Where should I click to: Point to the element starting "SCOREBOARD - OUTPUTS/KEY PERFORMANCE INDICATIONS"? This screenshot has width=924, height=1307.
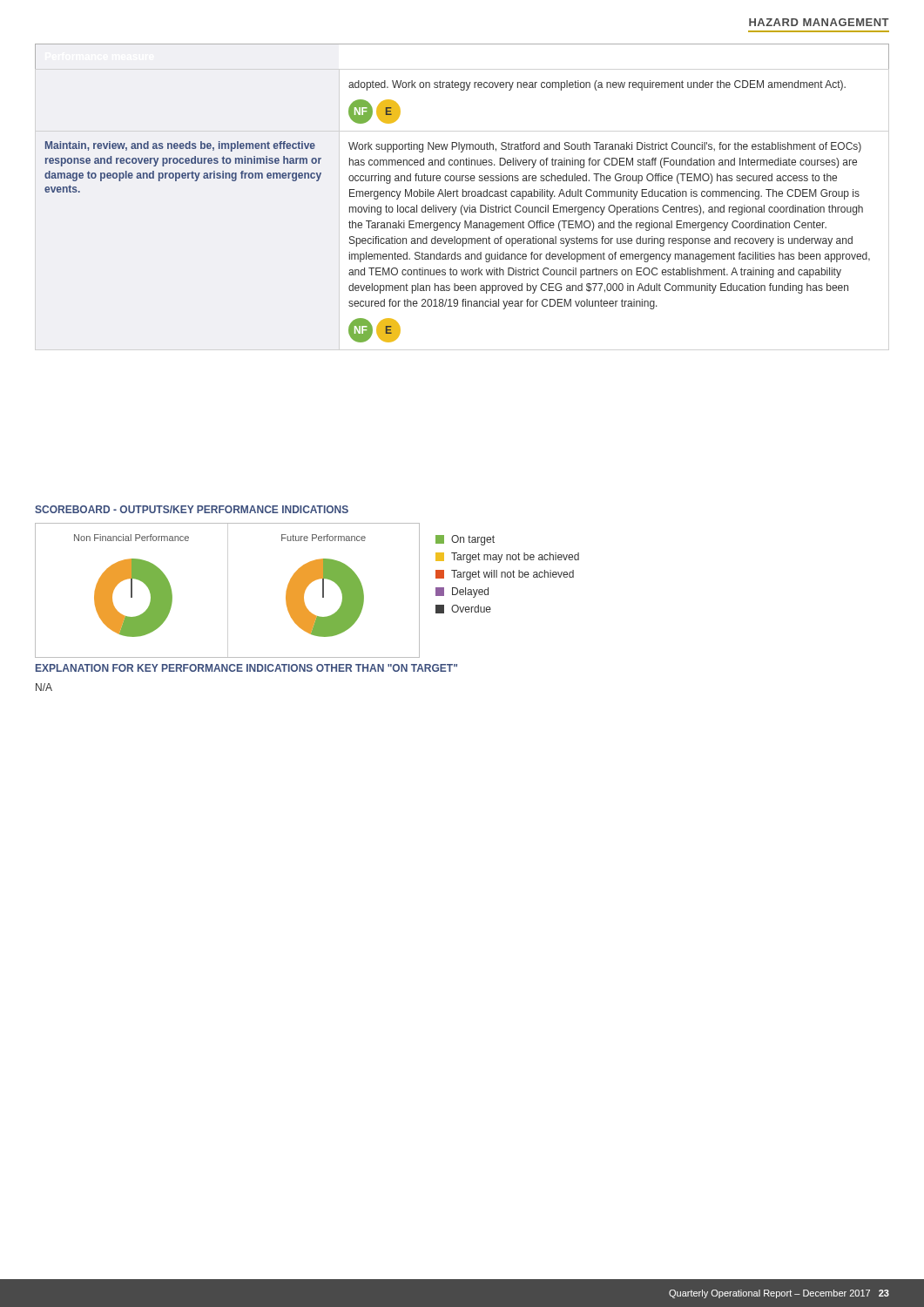point(192,510)
